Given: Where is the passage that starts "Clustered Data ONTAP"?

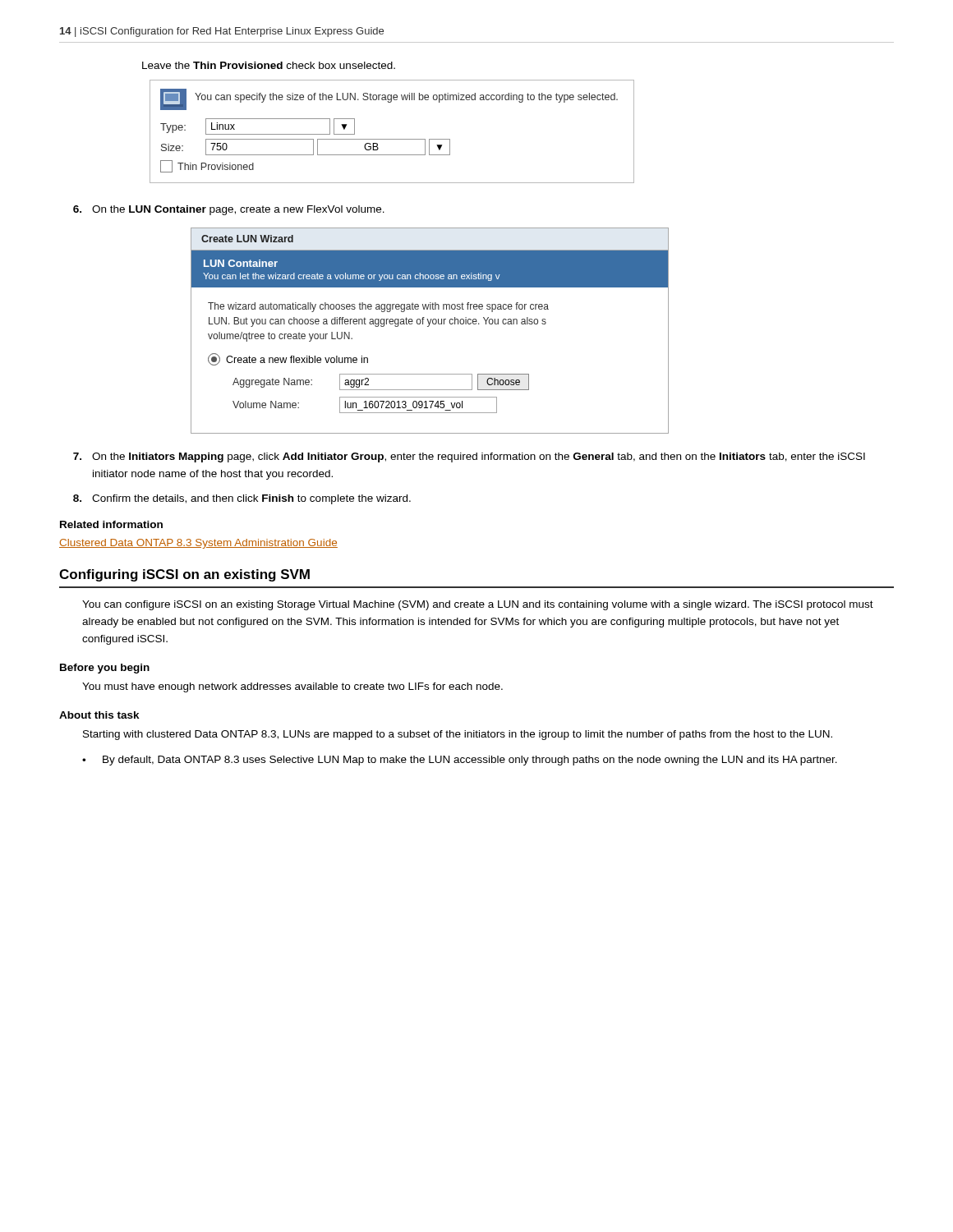Looking at the screenshot, I should pyautogui.click(x=198, y=542).
